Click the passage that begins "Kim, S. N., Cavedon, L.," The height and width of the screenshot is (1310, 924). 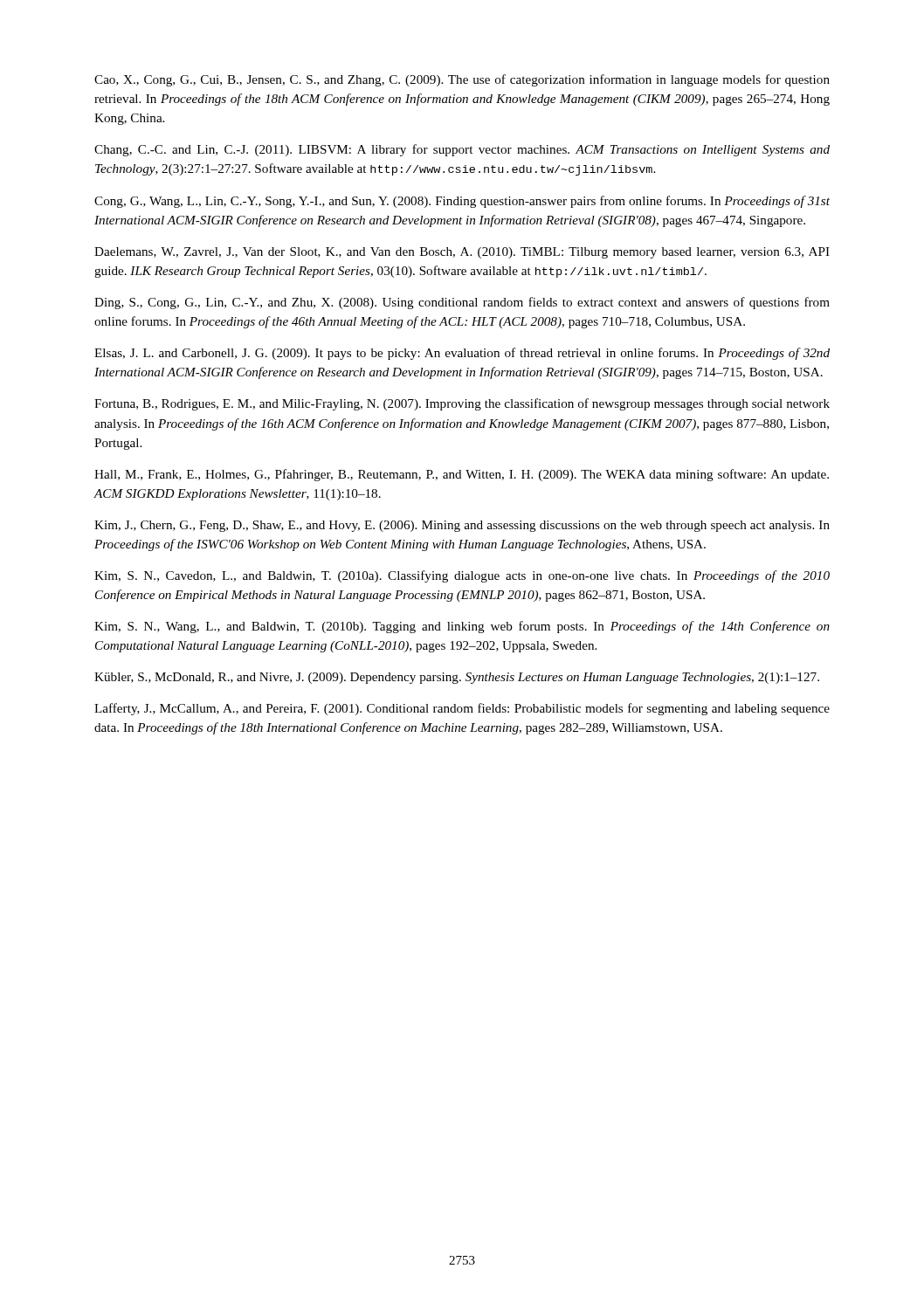tap(462, 584)
